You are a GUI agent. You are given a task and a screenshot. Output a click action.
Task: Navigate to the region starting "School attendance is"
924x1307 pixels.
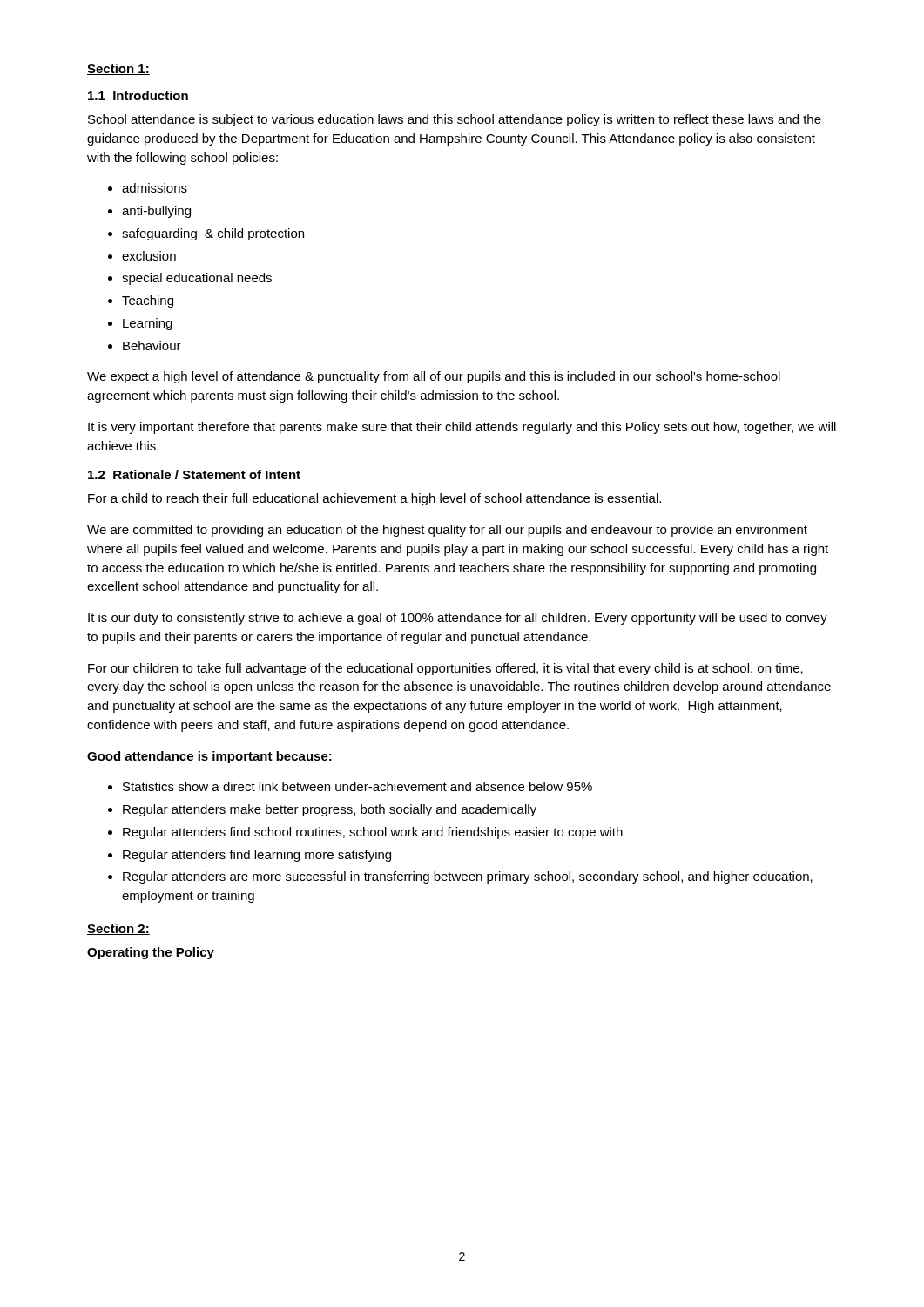[x=462, y=138]
